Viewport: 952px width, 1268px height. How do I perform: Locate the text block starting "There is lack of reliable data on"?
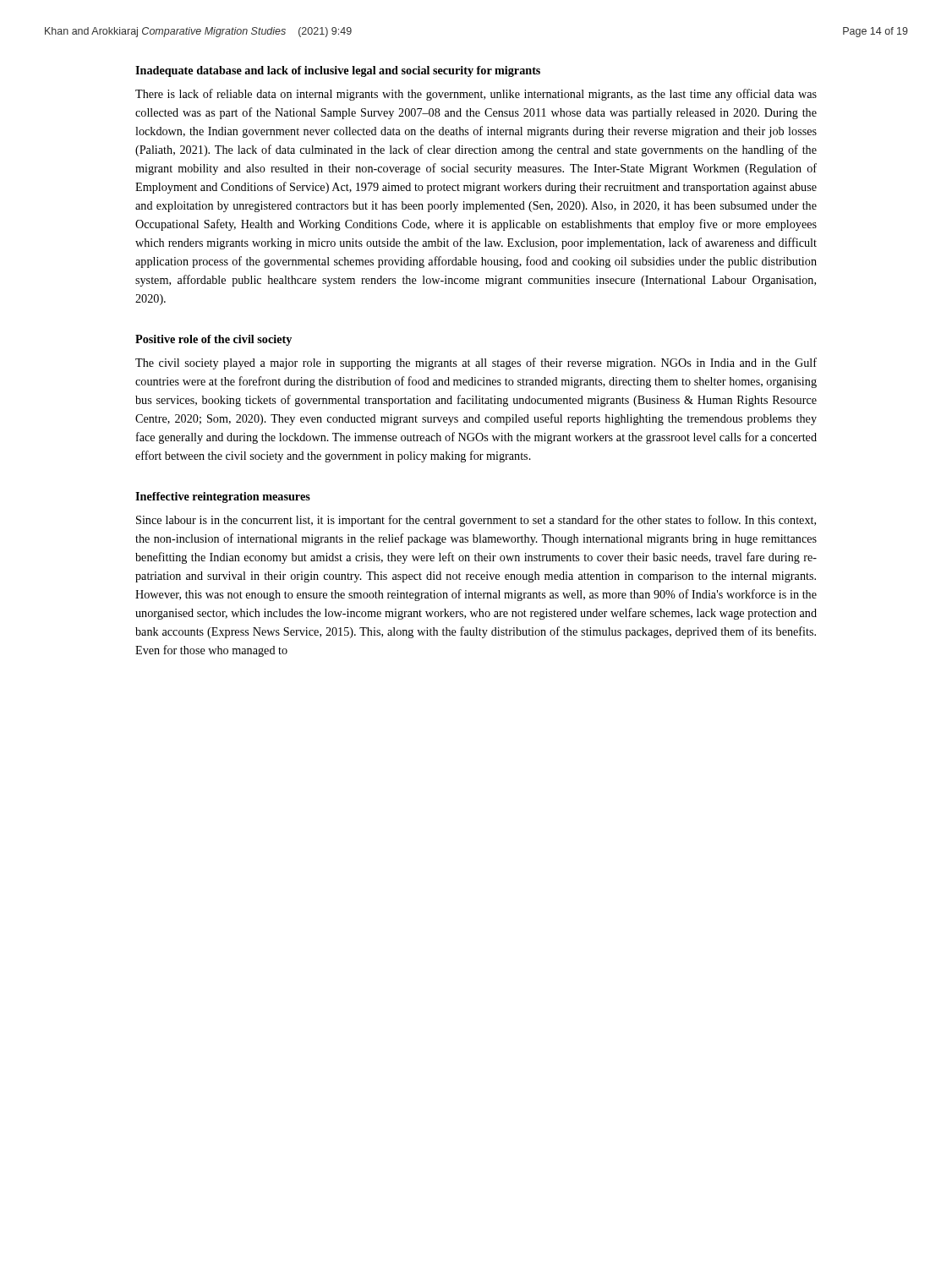476,196
